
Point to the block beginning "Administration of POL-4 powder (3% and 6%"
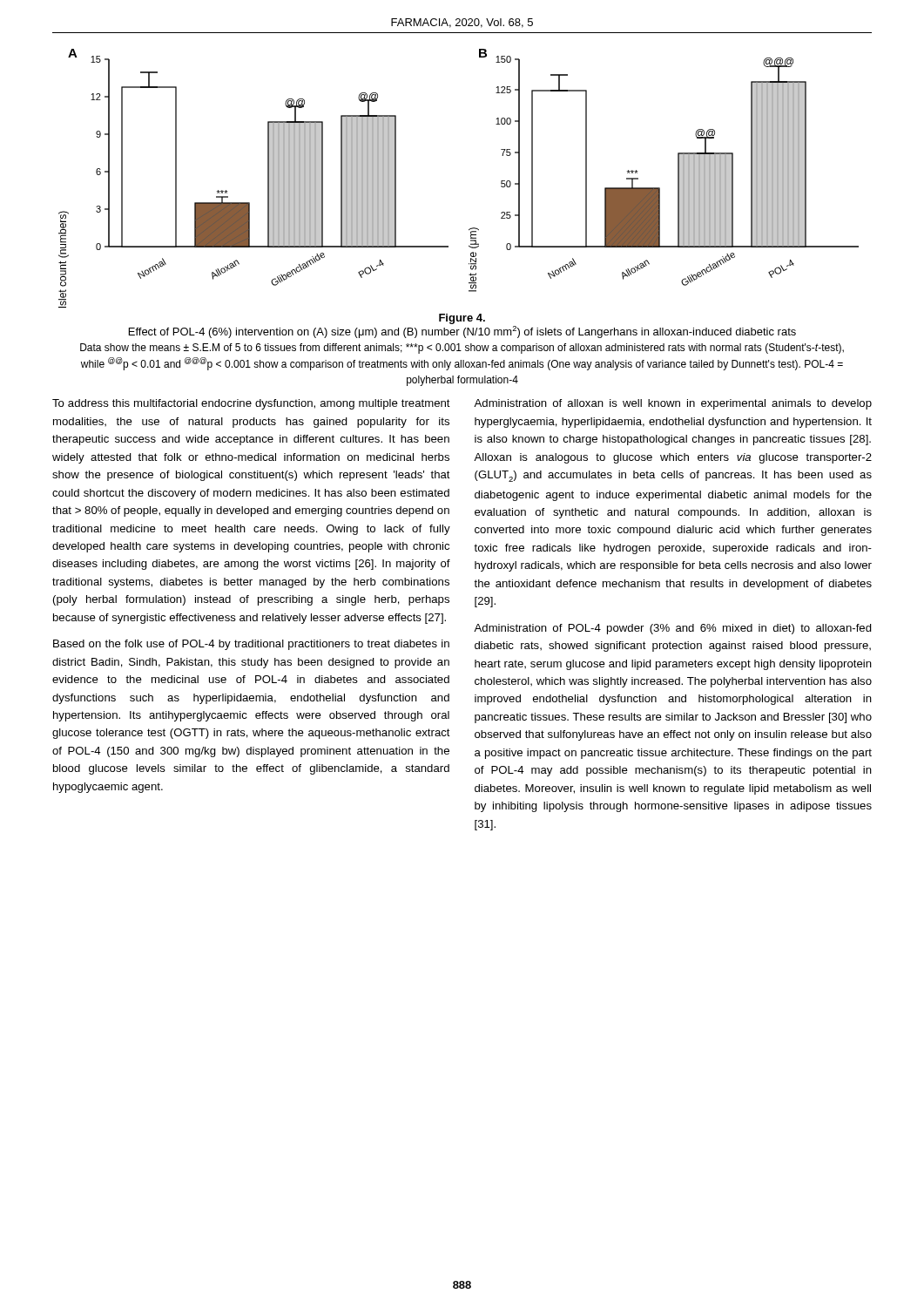[x=673, y=726]
